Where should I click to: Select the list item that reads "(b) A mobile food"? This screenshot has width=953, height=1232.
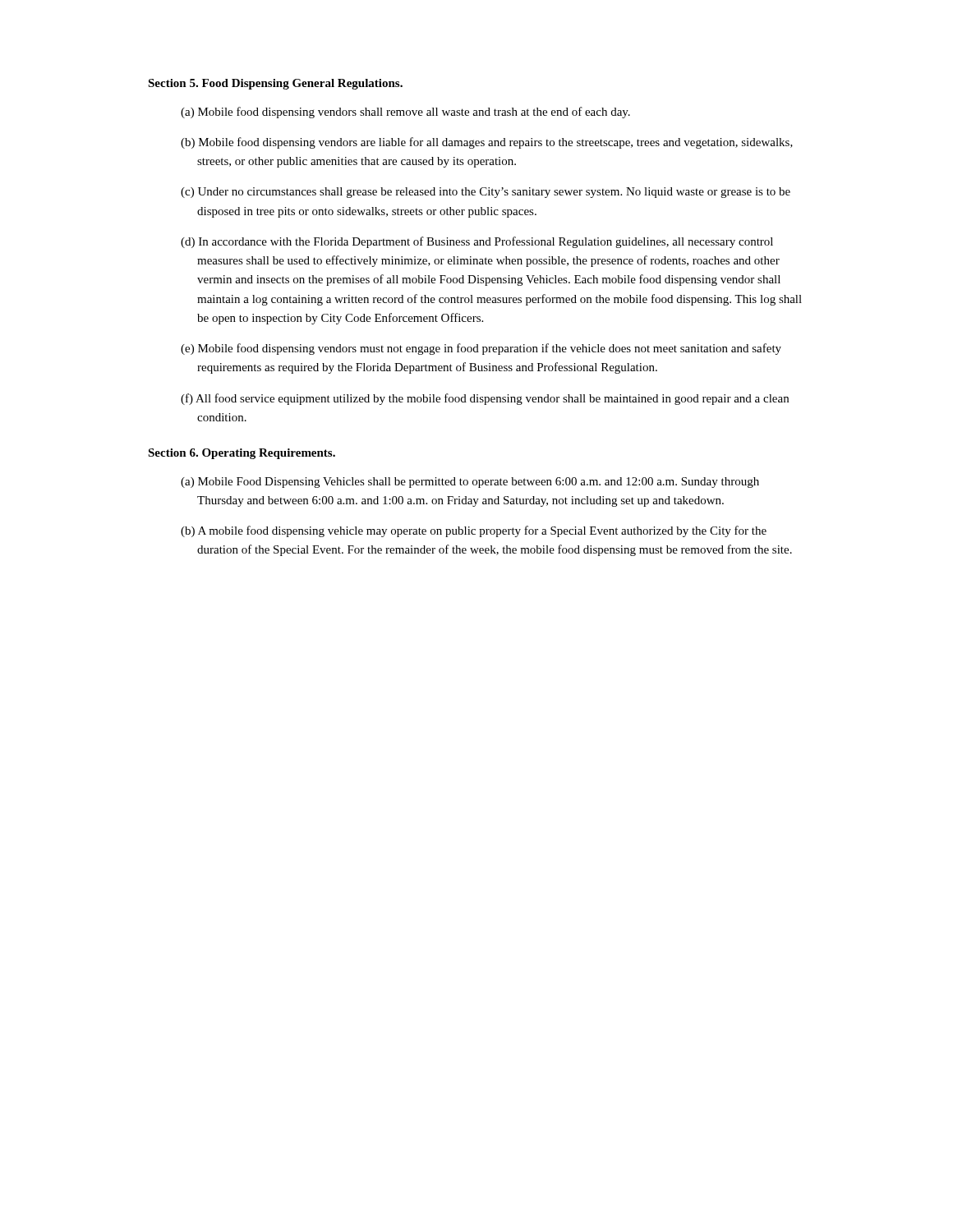(487, 540)
